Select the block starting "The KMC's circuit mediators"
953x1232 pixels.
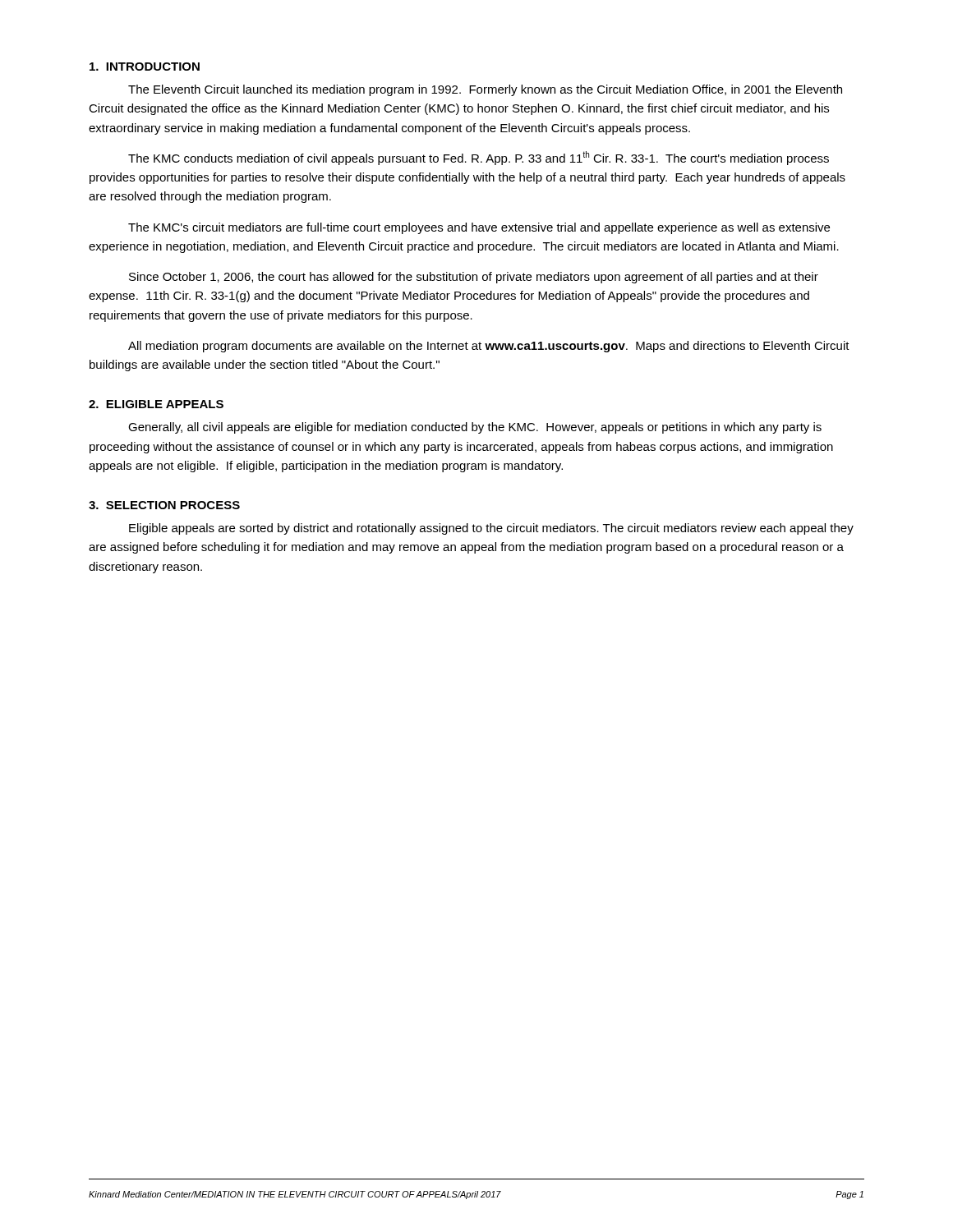(464, 236)
